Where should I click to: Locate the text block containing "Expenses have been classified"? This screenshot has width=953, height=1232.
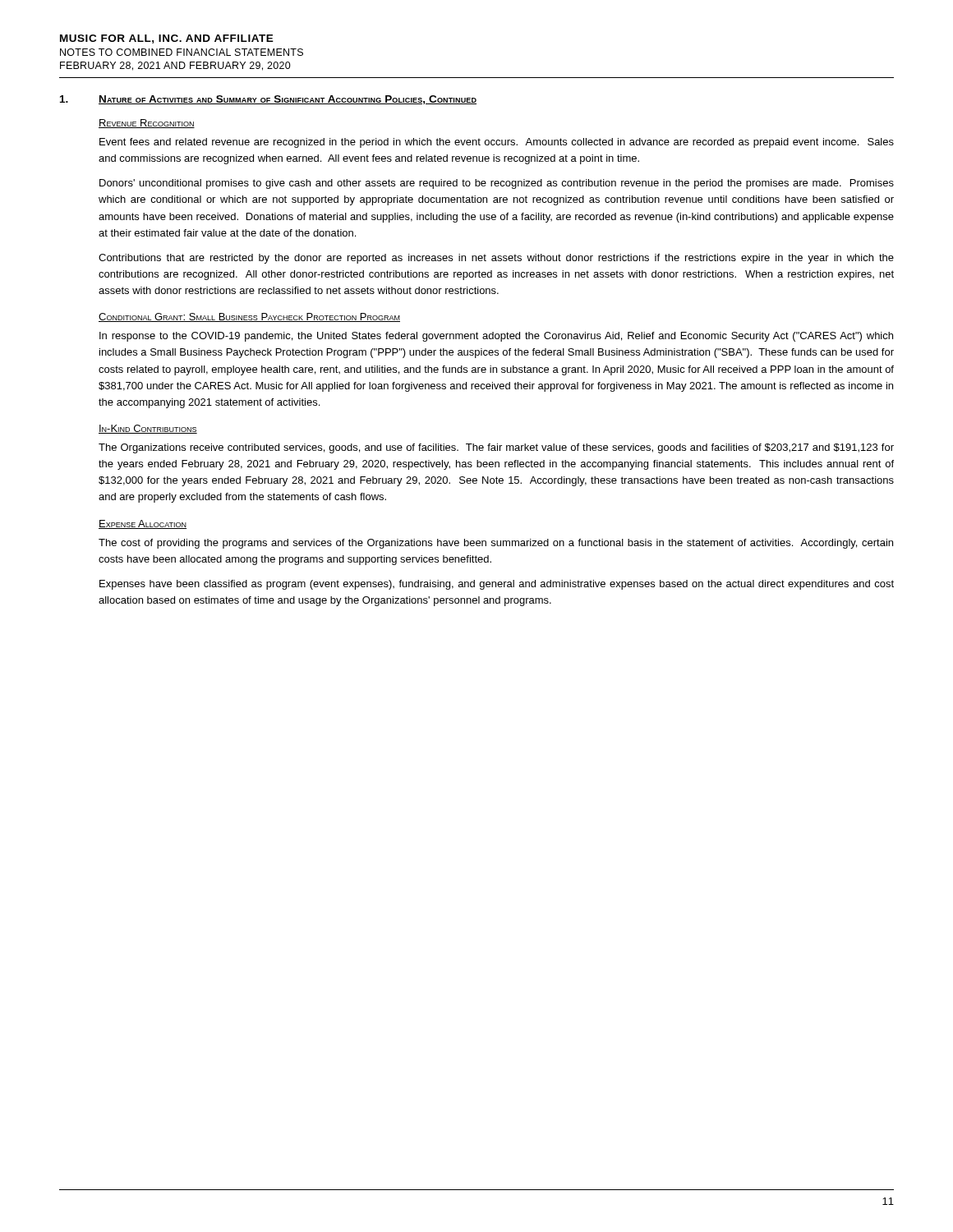(496, 592)
